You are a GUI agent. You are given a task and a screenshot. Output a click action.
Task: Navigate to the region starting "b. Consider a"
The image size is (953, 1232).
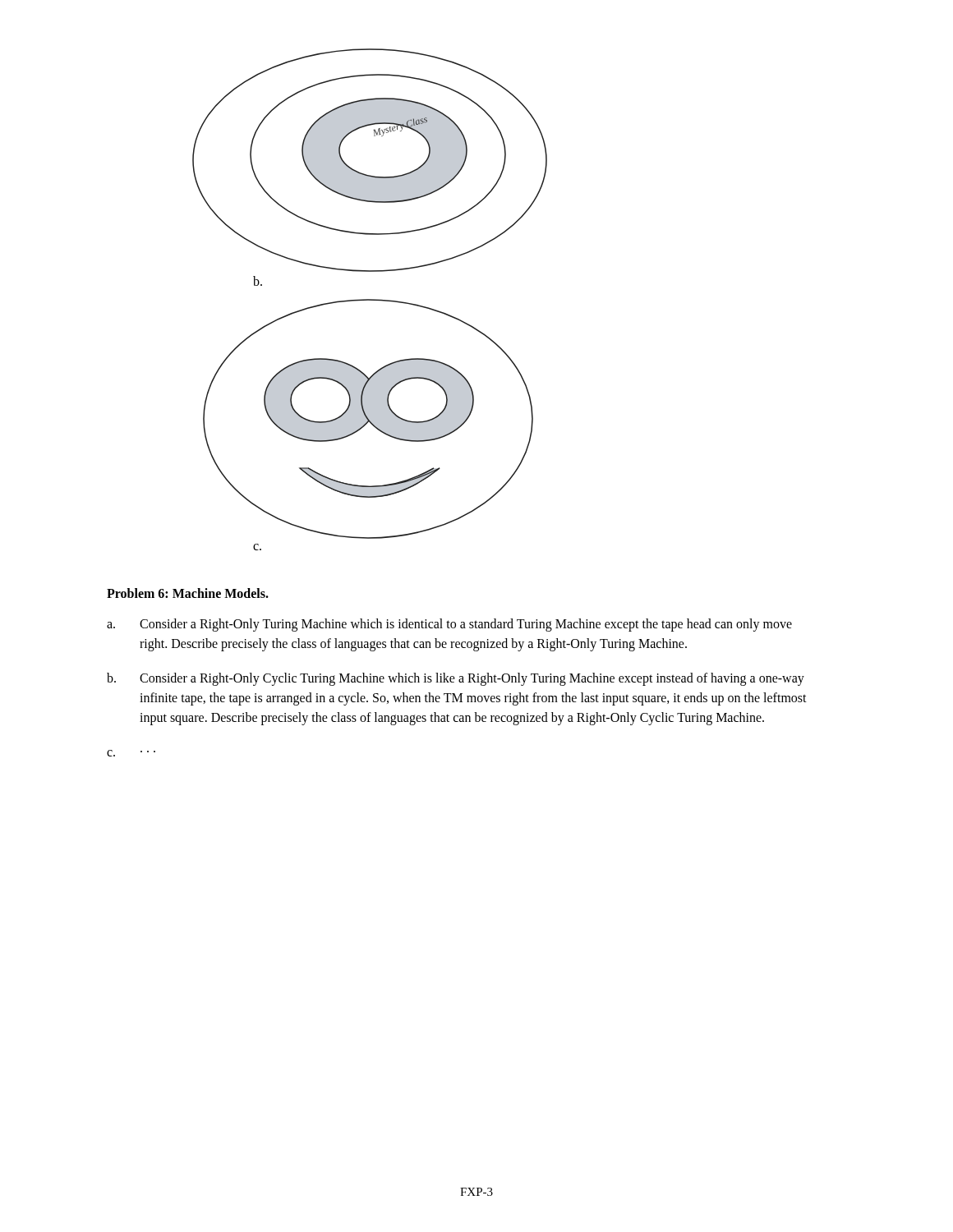[x=460, y=698]
